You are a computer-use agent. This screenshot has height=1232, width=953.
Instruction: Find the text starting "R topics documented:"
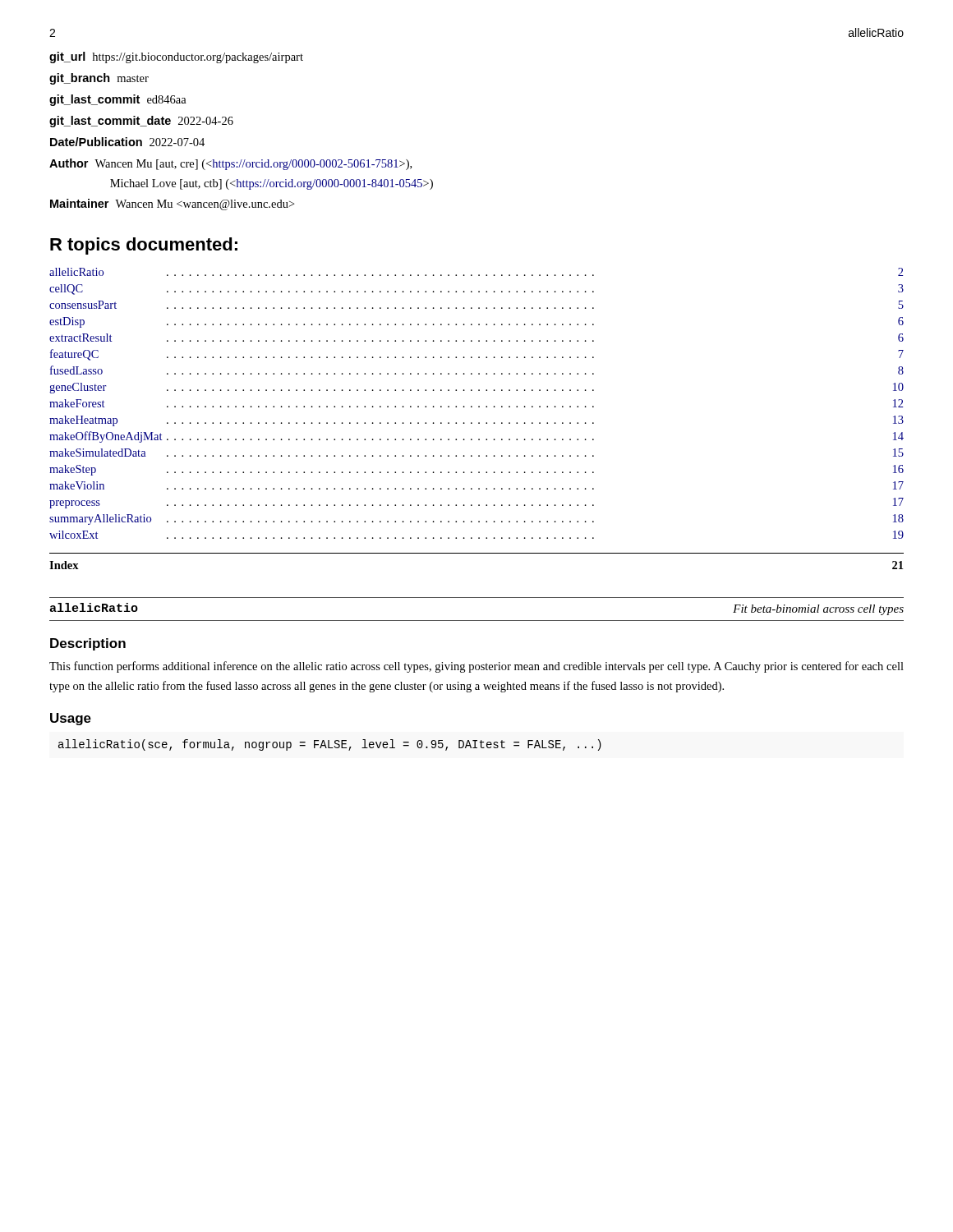[x=144, y=245]
